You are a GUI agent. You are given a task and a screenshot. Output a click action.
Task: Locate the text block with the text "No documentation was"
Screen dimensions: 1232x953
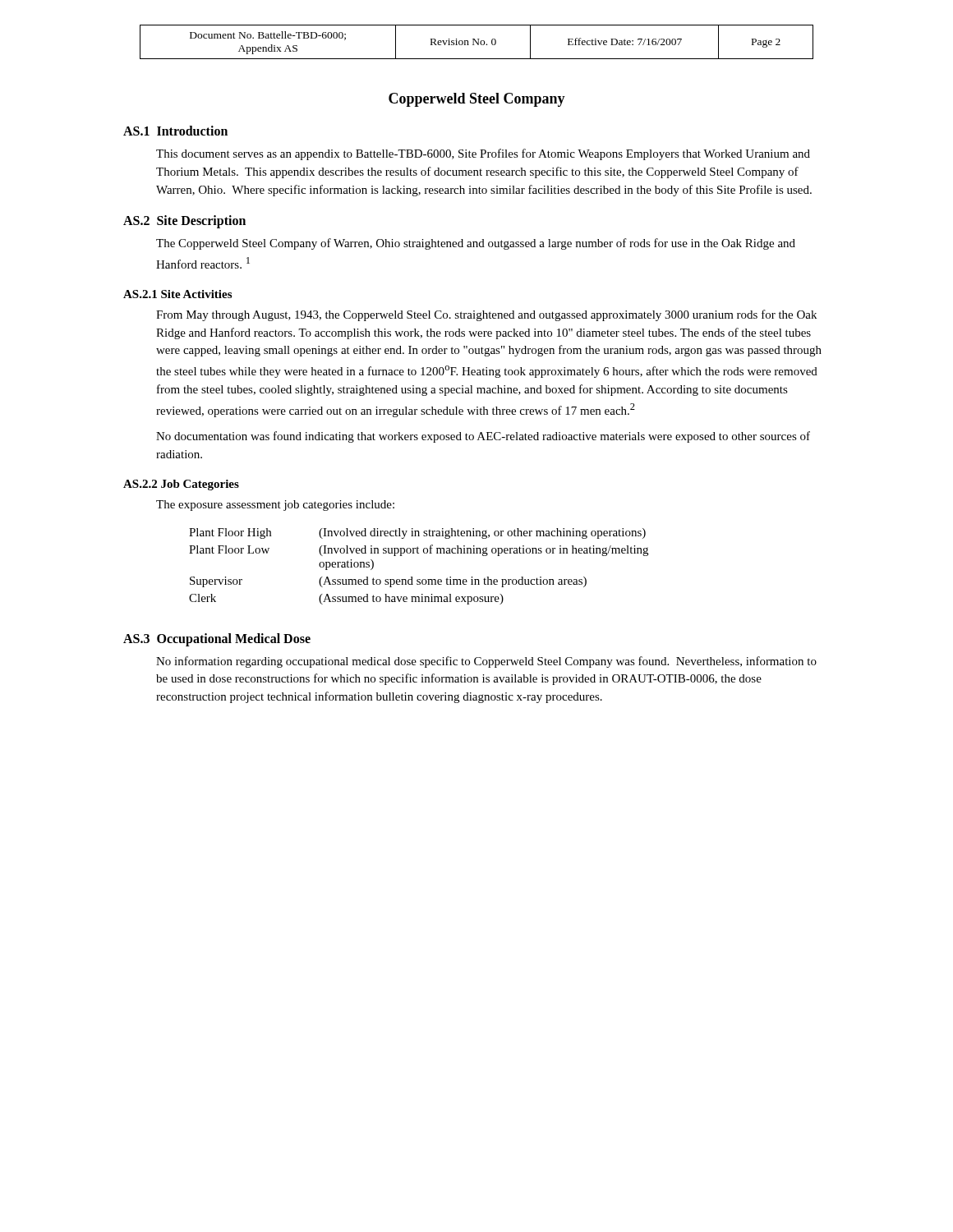click(x=483, y=445)
